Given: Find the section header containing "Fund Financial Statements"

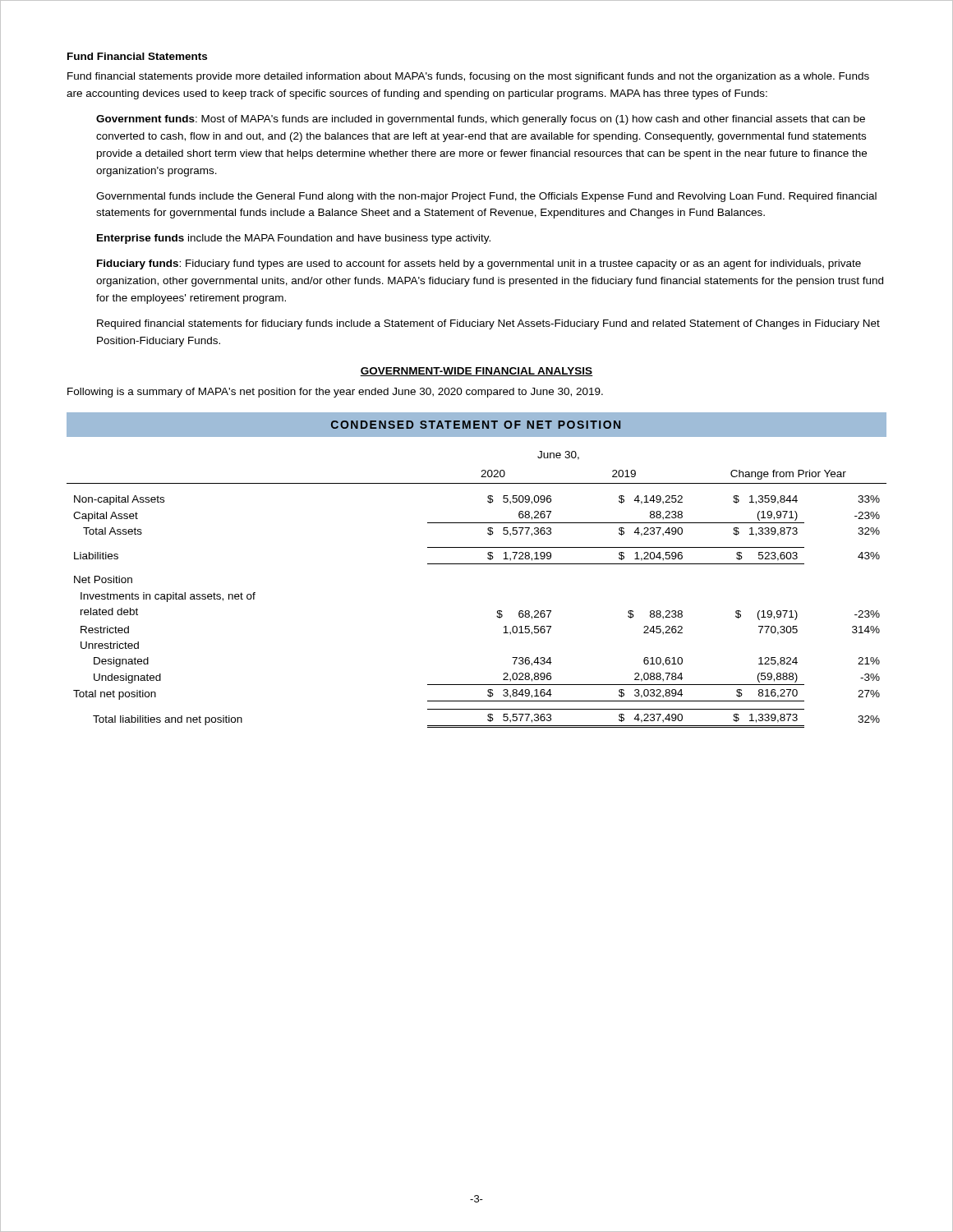Looking at the screenshot, I should click(137, 56).
